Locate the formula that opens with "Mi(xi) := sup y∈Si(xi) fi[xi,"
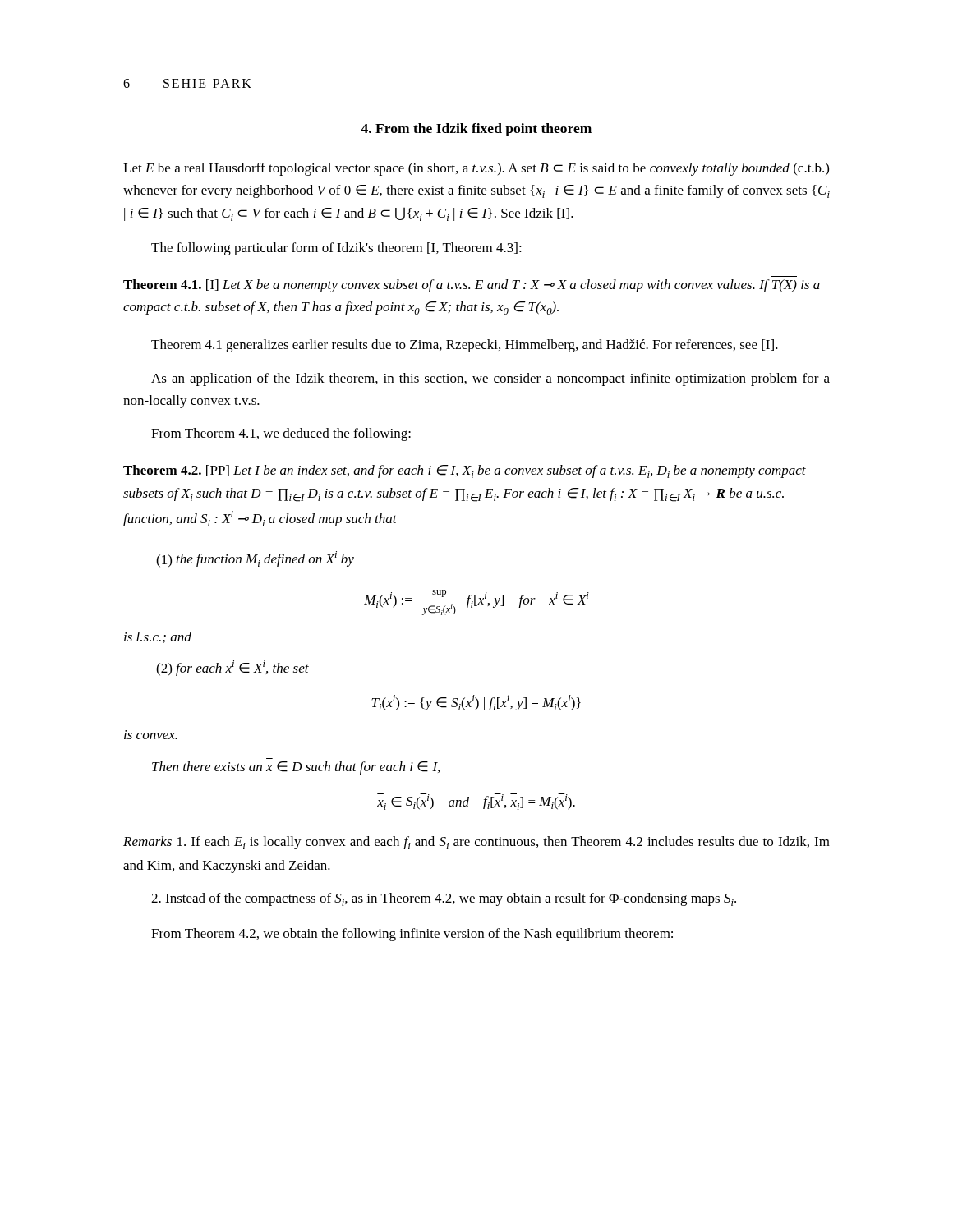Image resolution: width=953 pixels, height=1232 pixels. [476, 601]
